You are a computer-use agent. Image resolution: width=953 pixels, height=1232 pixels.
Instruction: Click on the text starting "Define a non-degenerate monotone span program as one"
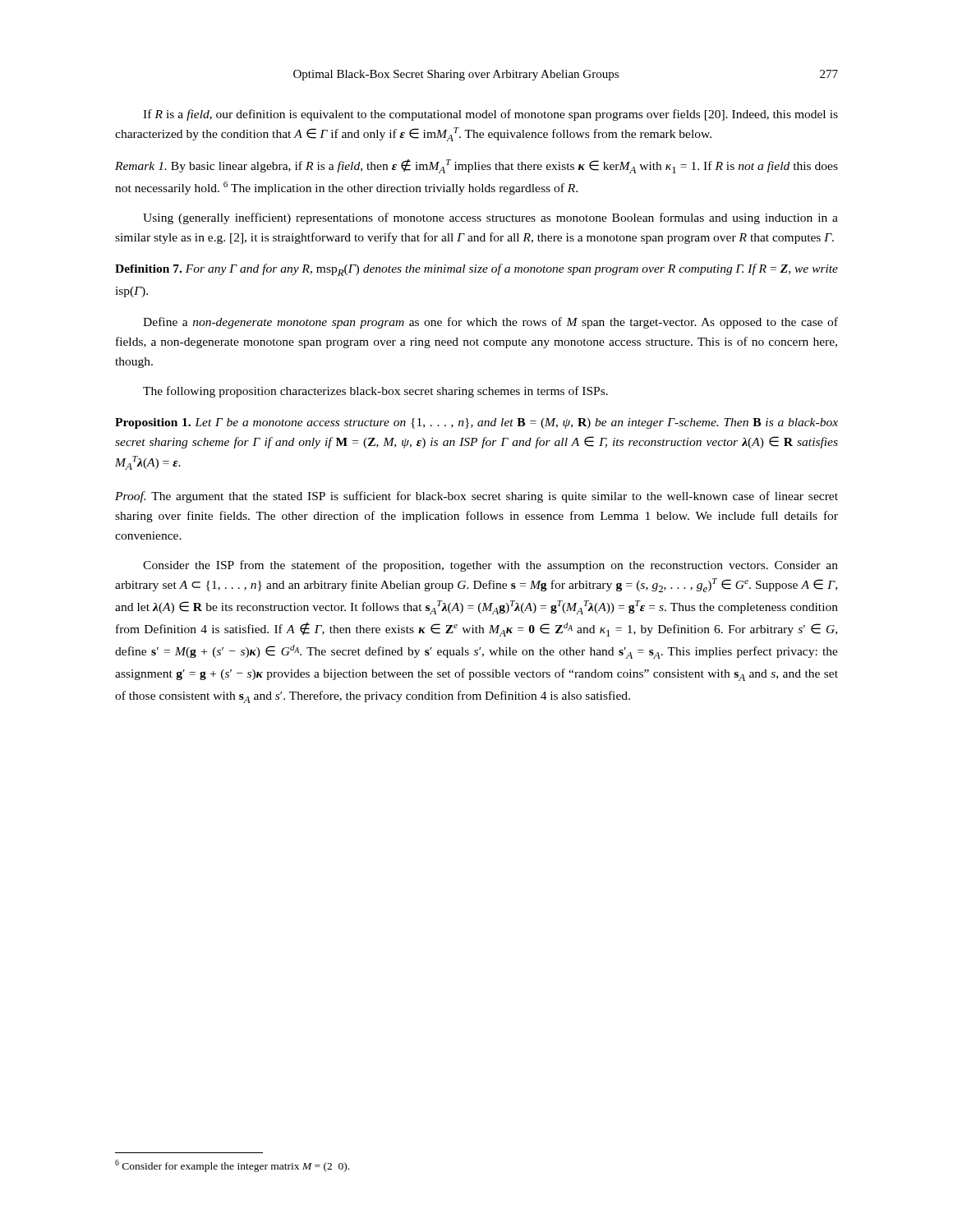click(490, 323)
